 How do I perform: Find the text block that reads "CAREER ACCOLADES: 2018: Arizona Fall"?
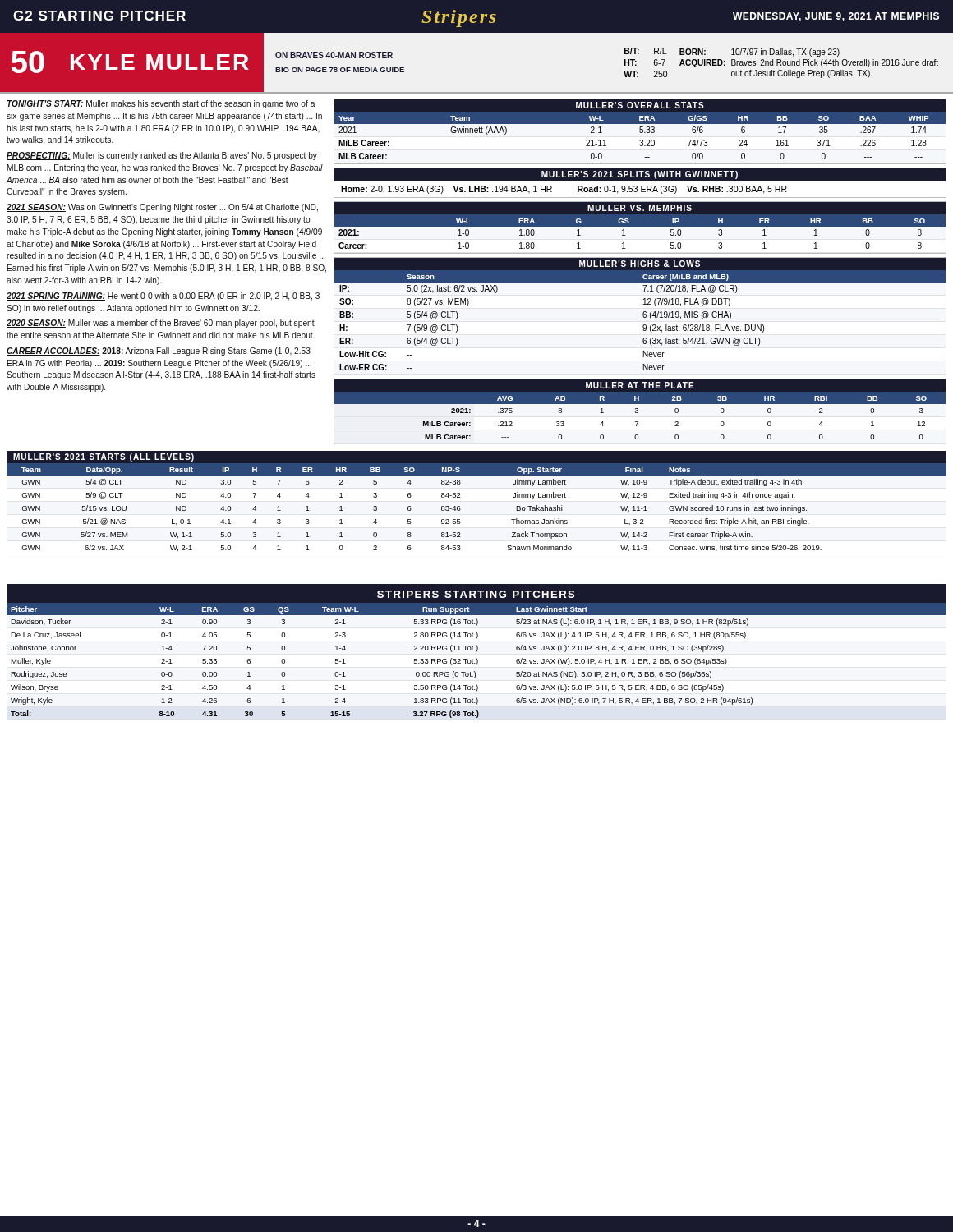[x=161, y=369]
